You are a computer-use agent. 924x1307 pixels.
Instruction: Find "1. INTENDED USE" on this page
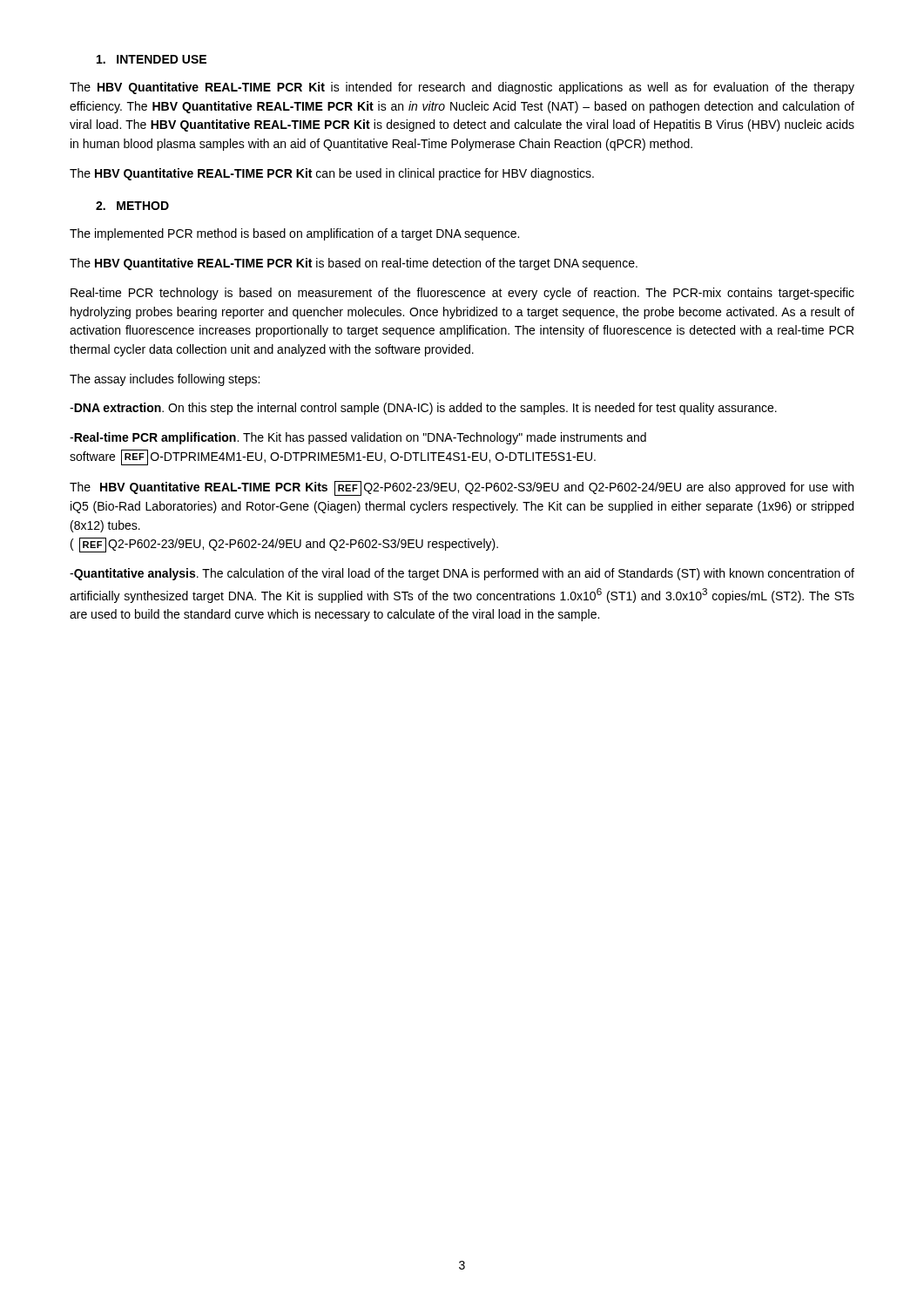click(151, 59)
